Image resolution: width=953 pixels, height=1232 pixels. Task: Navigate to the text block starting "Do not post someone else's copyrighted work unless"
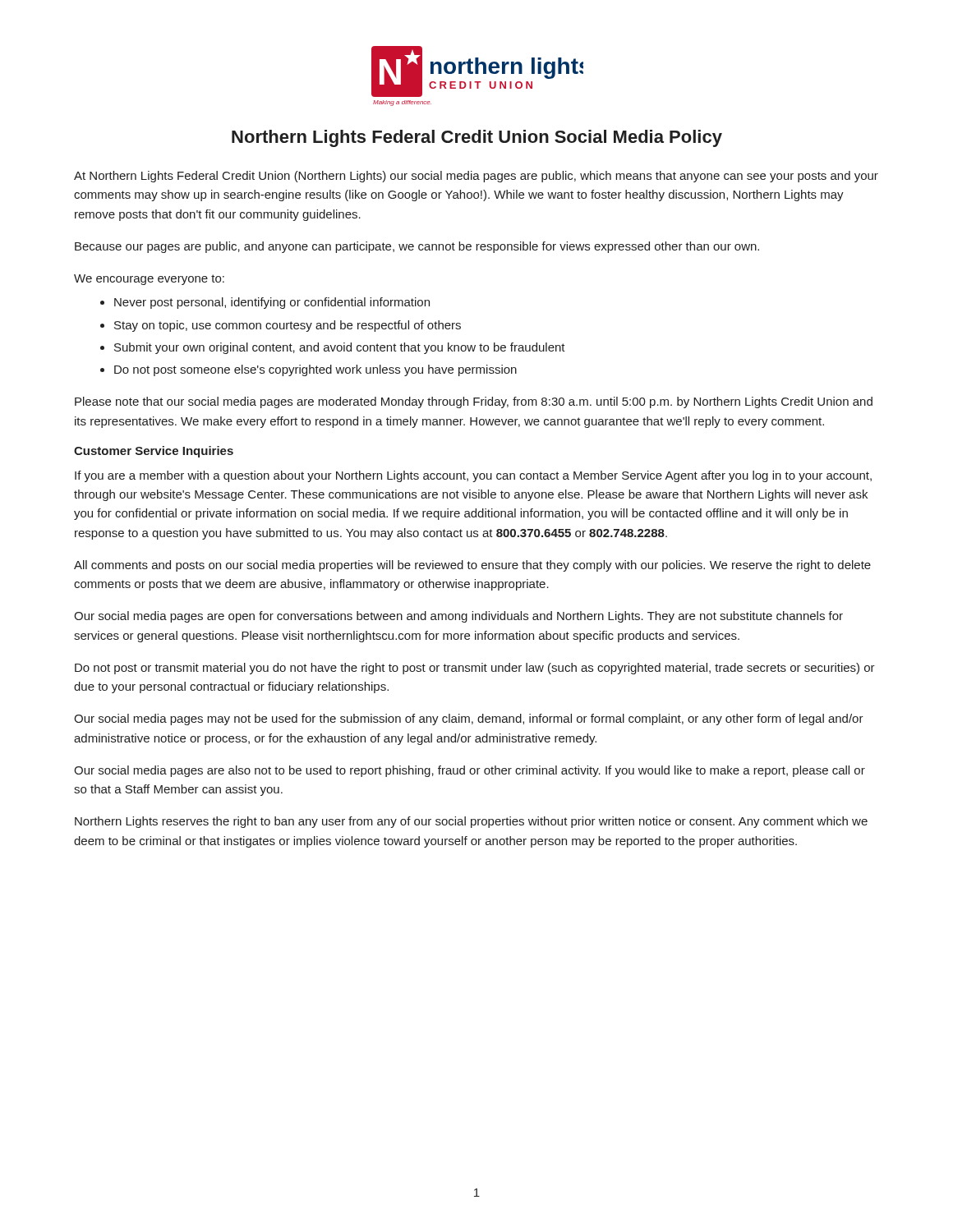click(315, 369)
